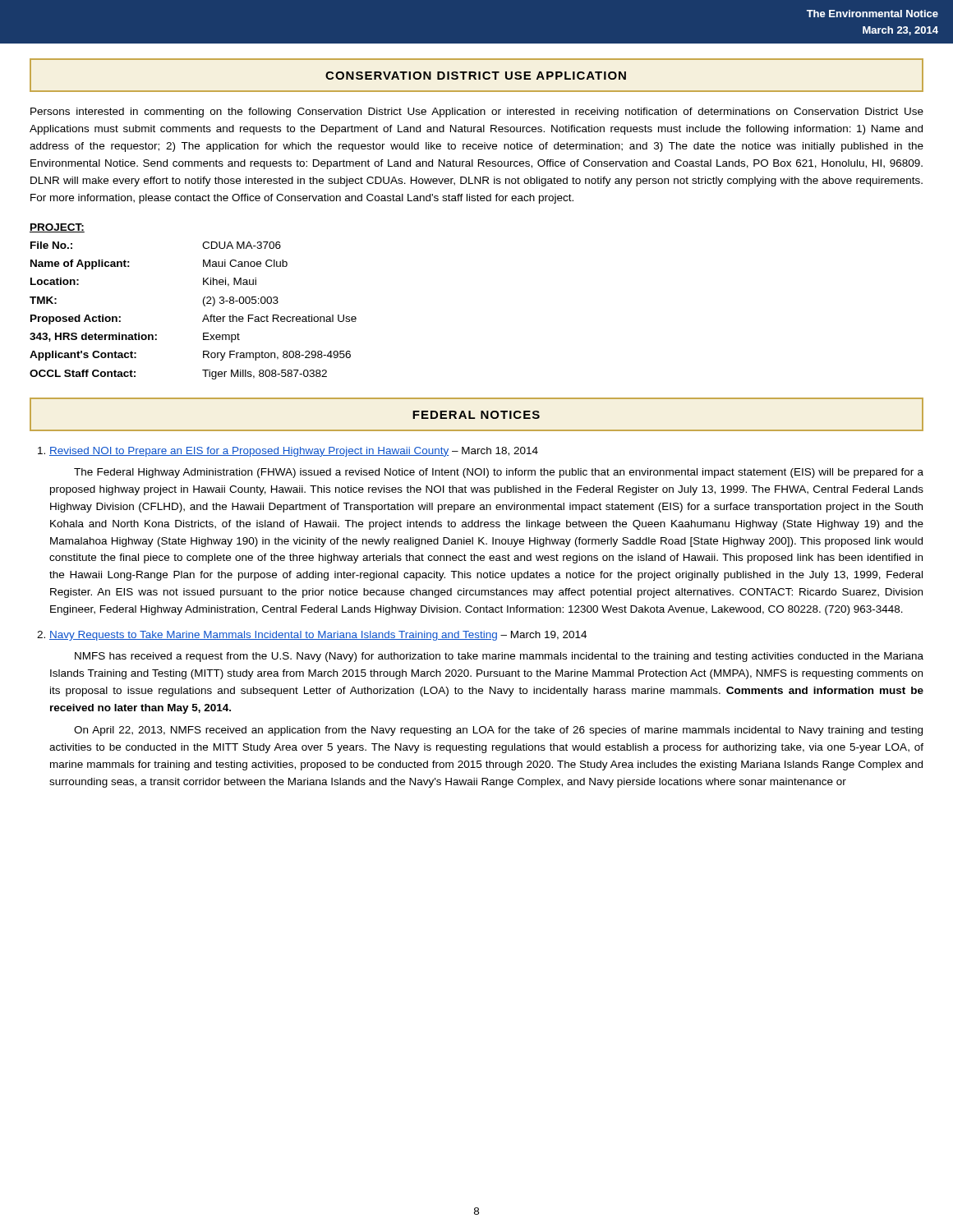953x1232 pixels.
Task: Click where it says "FEDERAL NOTICES"
Action: pos(476,414)
